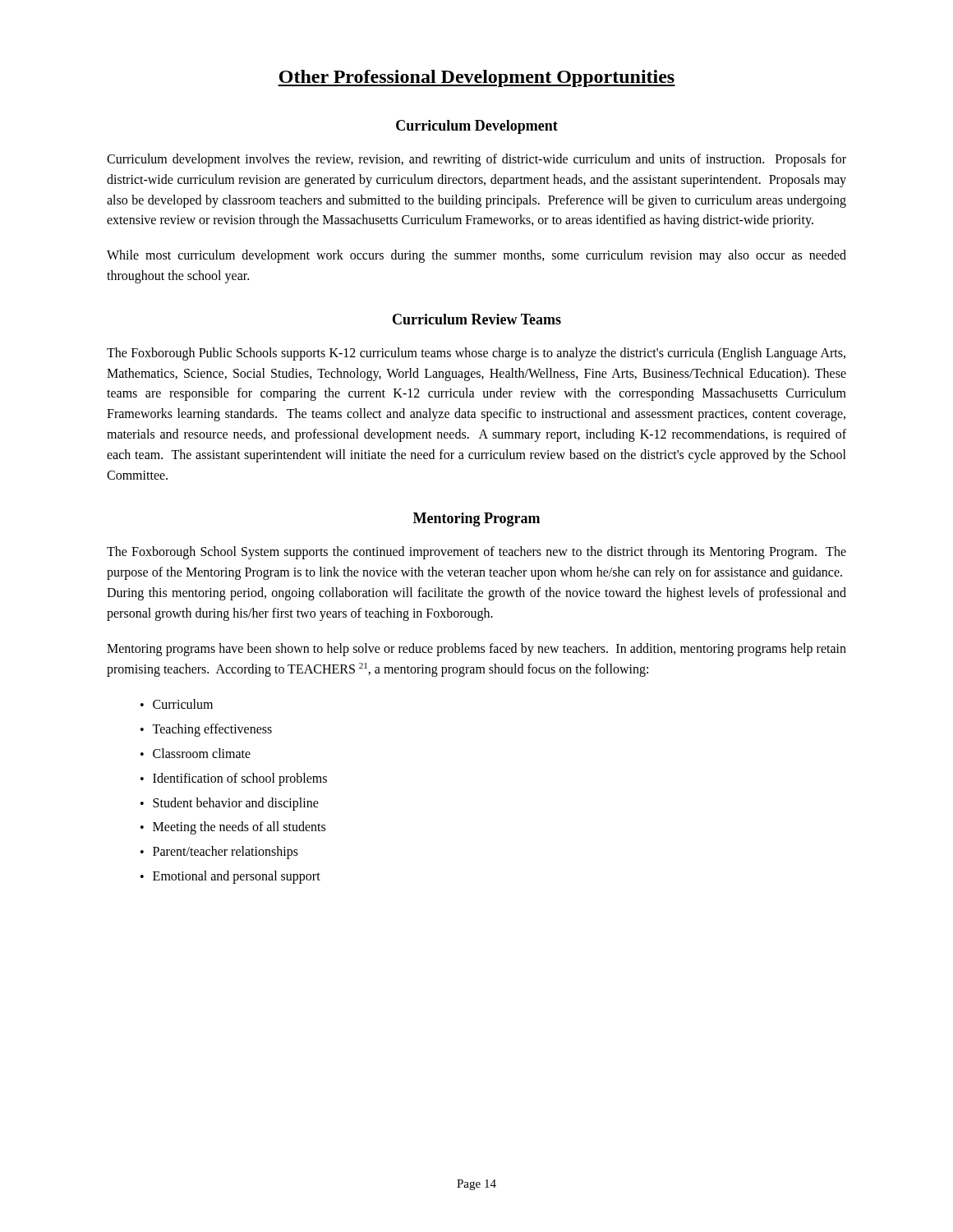Find "•Parent/teacher relationships" on this page
The width and height of the screenshot is (953, 1232).
[219, 853]
